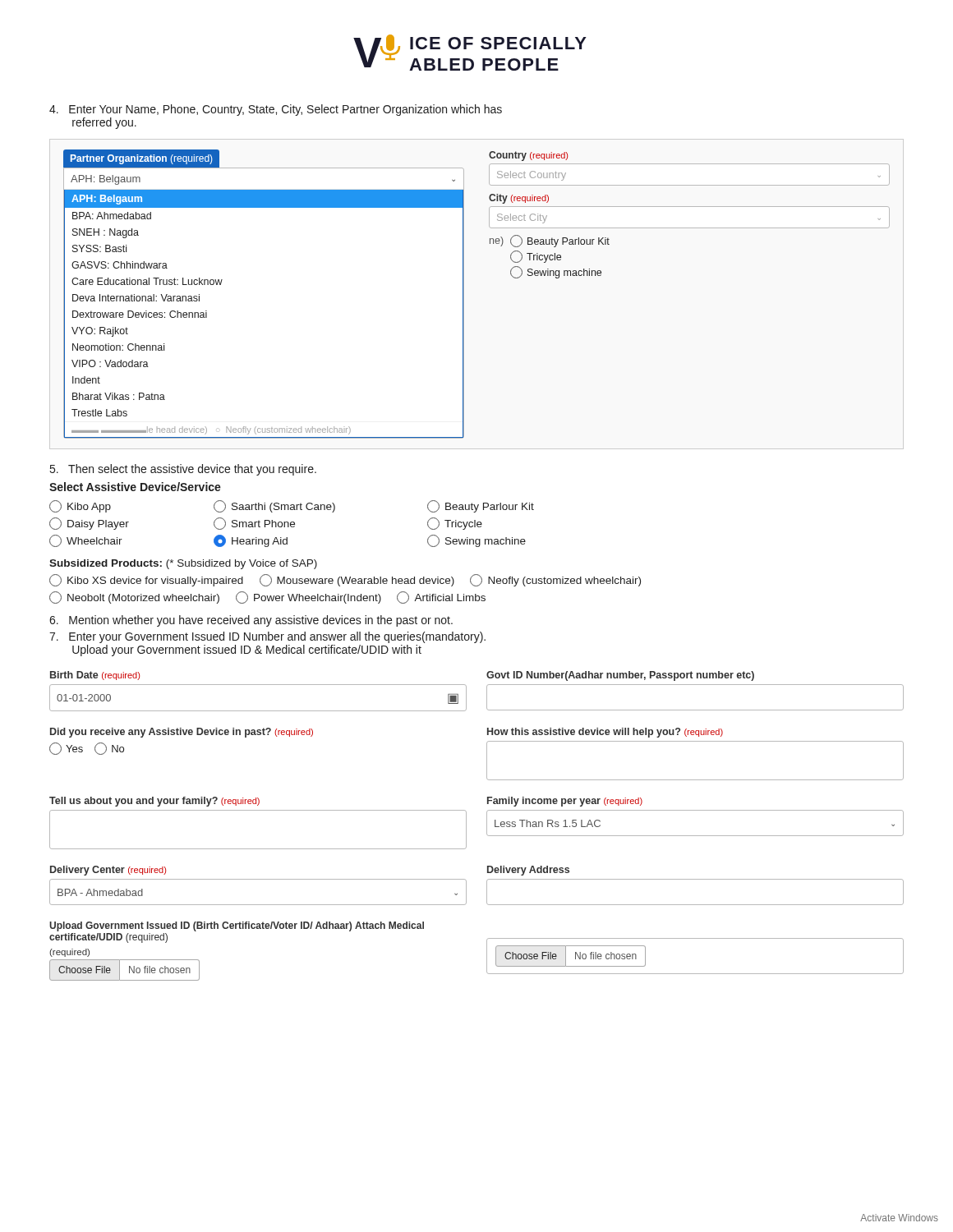The width and height of the screenshot is (953, 1232).
Task: Click on the passage starting "5. Then select"
Action: (x=183, y=469)
